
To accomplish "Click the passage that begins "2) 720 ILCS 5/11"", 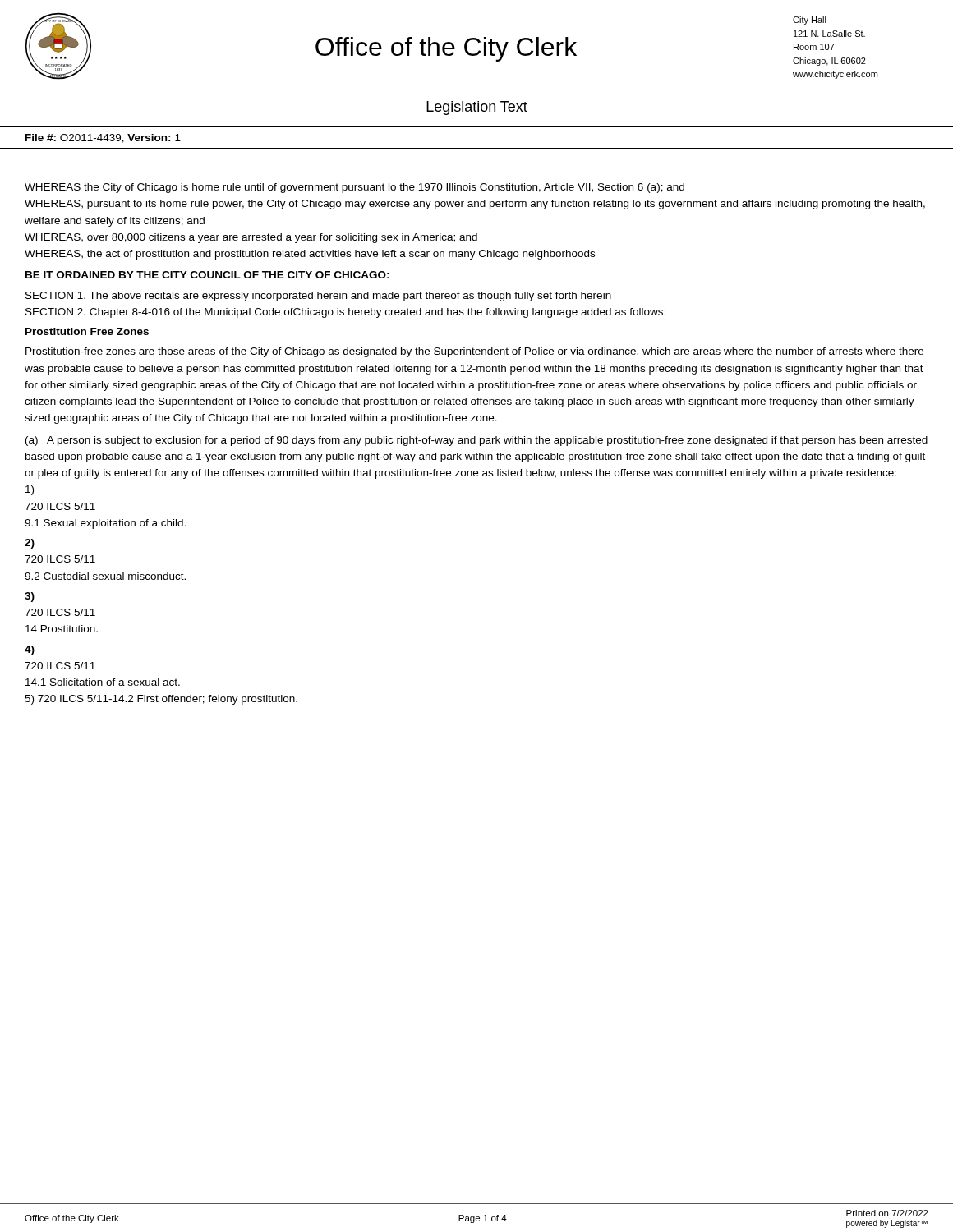I will (x=30, y=544).
